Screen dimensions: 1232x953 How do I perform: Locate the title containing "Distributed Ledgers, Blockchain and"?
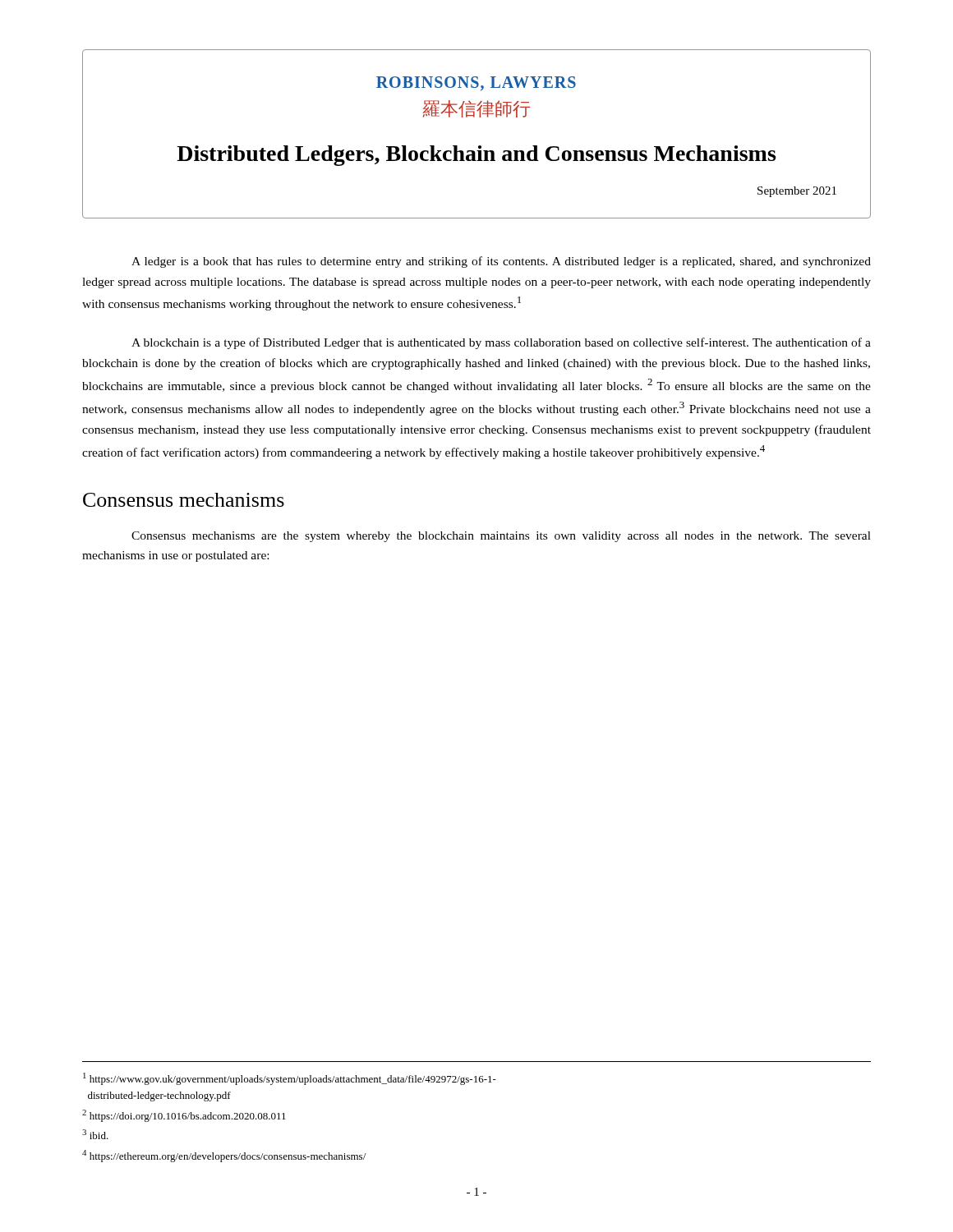[476, 153]
